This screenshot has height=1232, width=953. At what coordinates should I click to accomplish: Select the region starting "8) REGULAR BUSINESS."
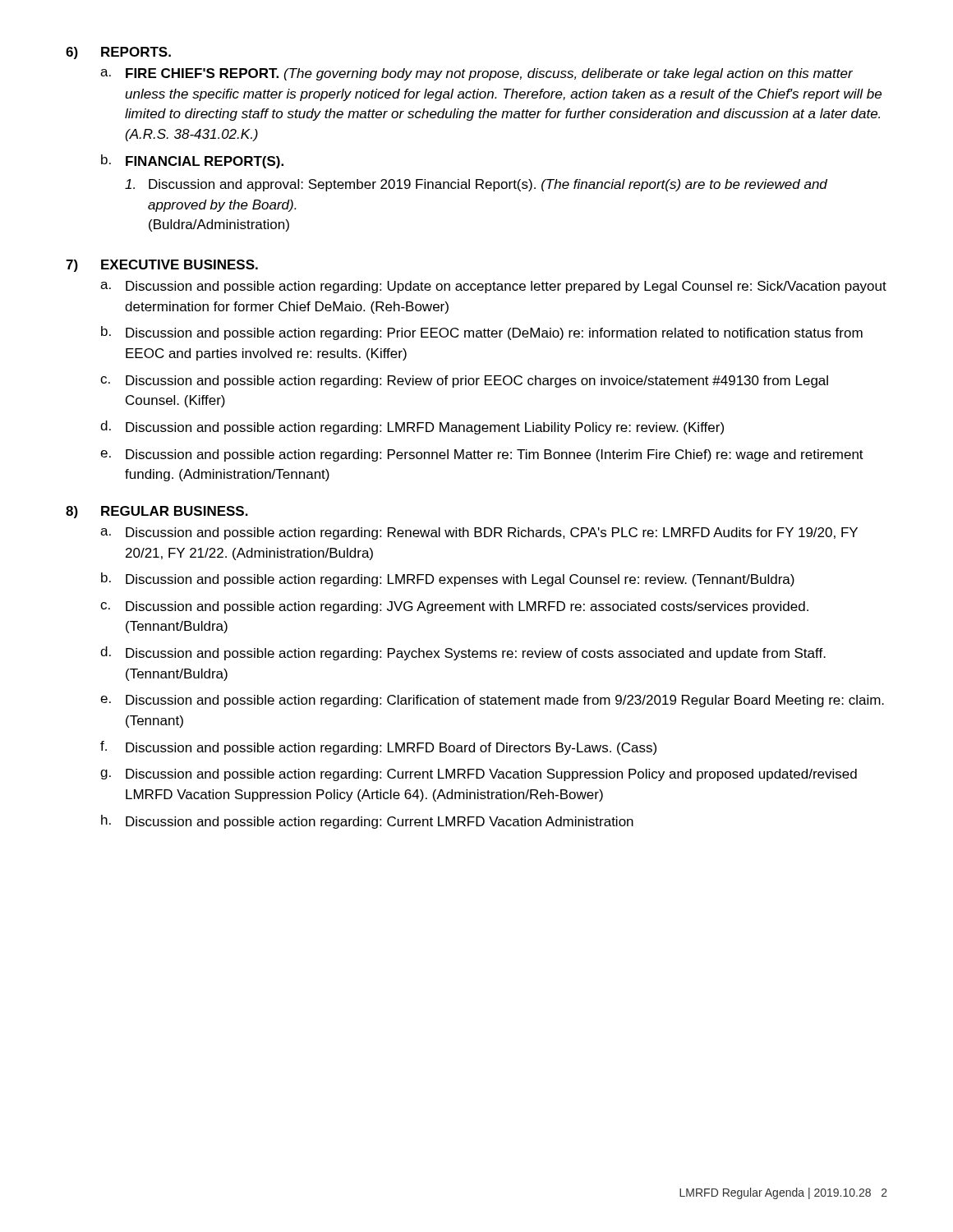tap(157, 512)
